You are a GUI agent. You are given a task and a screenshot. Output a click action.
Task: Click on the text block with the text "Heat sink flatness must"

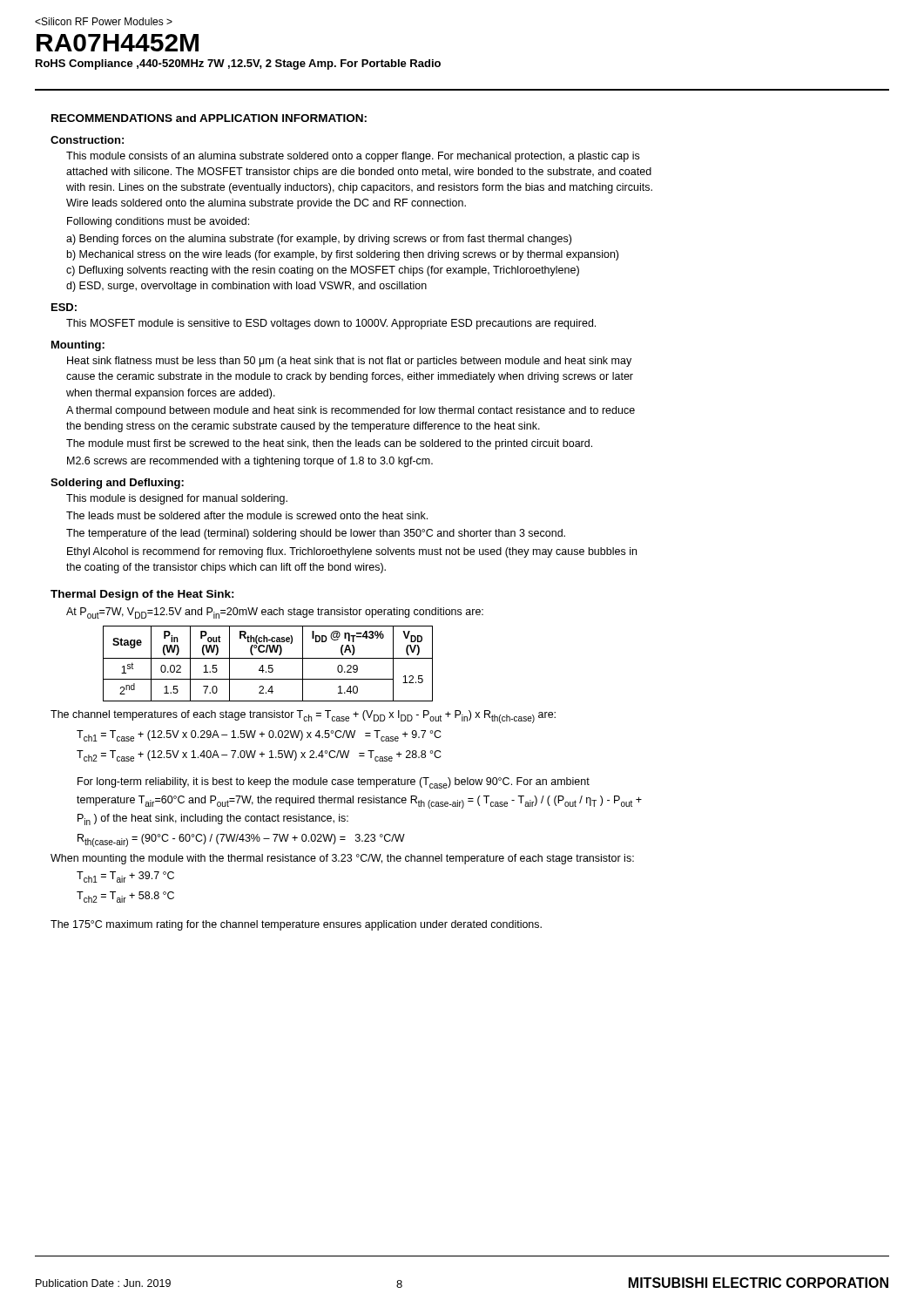coord(350,377)
